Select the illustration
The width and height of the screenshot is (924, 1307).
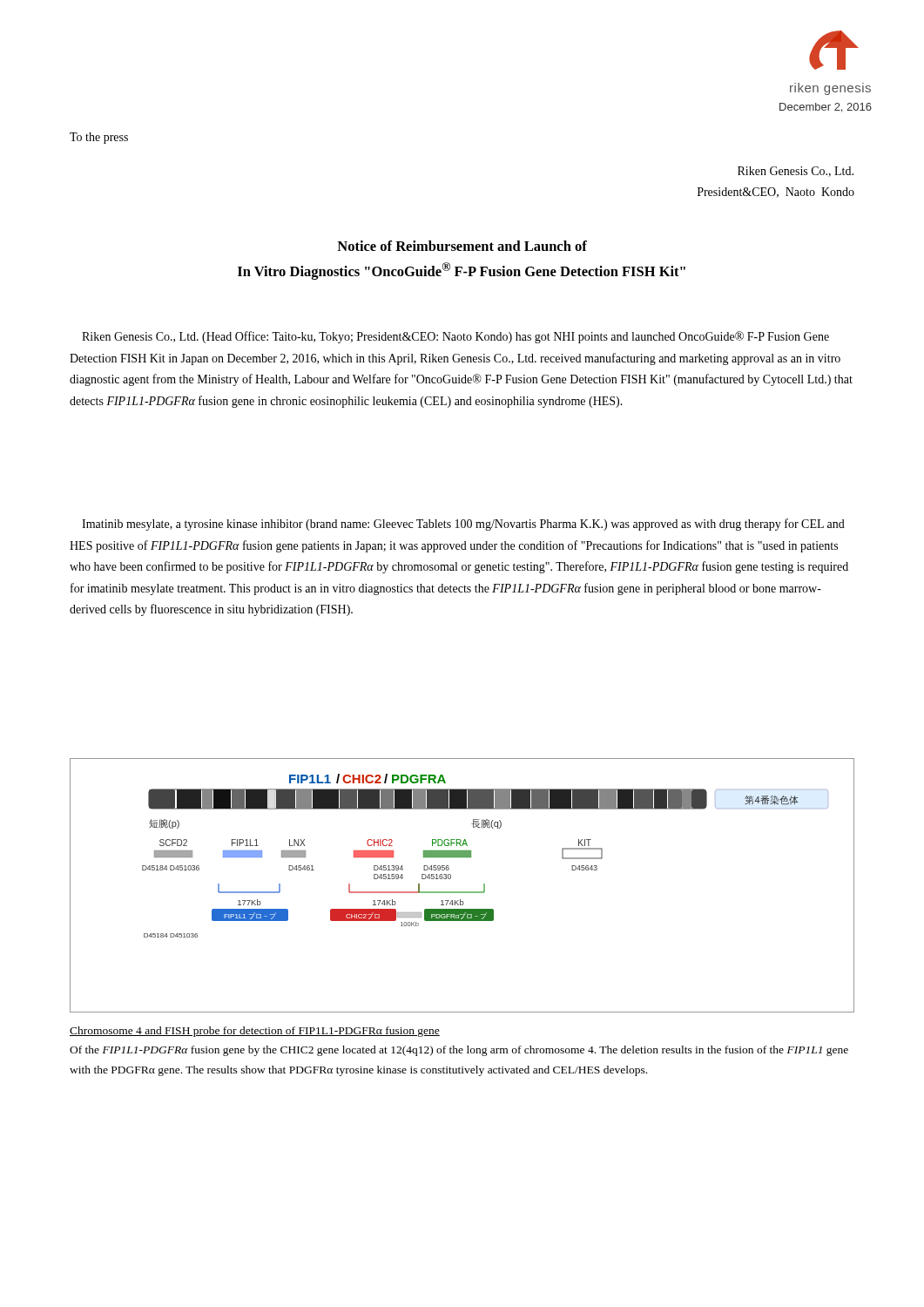click(462, 885)
